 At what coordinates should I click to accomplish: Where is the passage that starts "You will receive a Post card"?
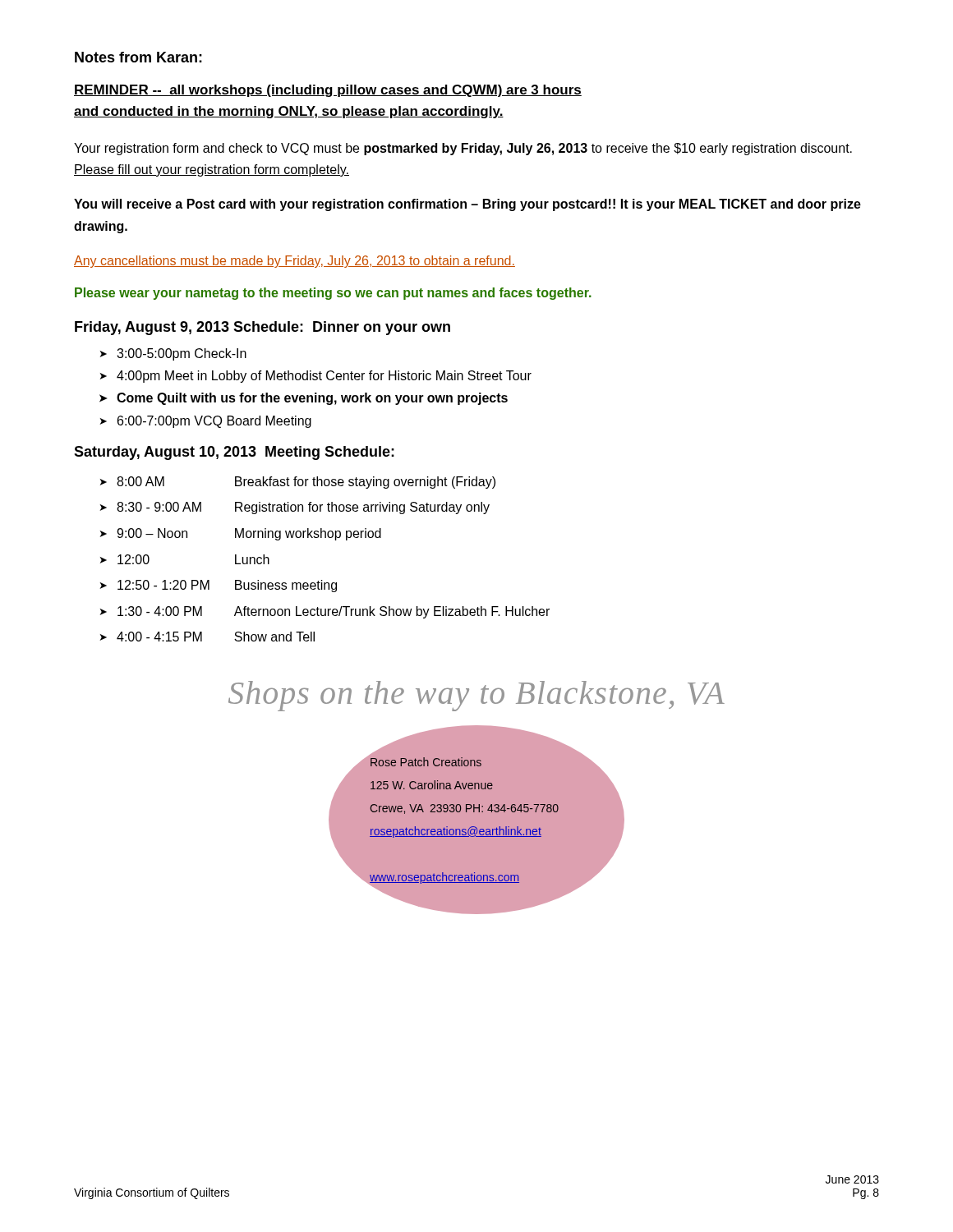(x=467, y=215)
